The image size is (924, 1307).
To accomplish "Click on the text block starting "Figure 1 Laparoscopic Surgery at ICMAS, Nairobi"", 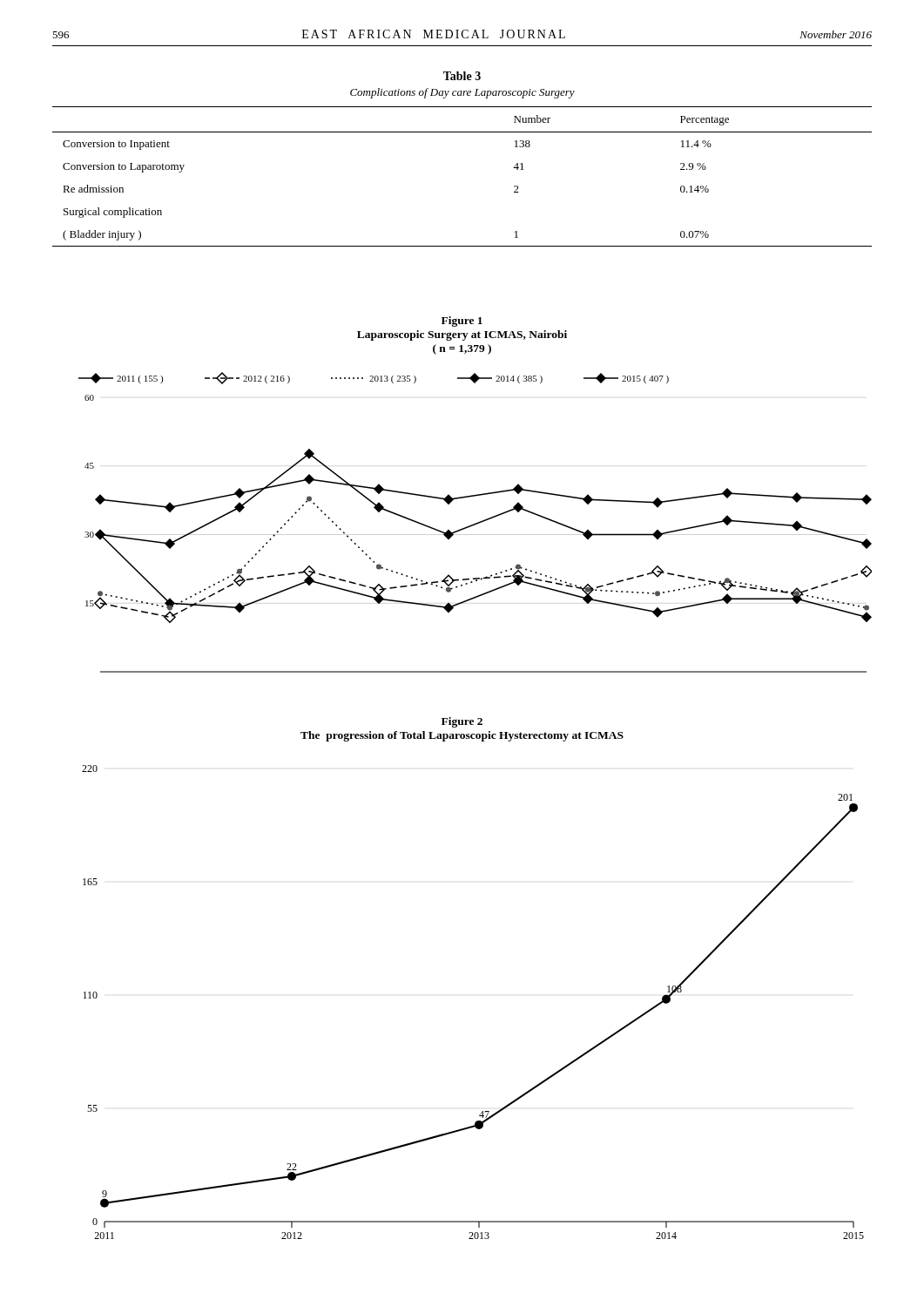I will 462,335.
